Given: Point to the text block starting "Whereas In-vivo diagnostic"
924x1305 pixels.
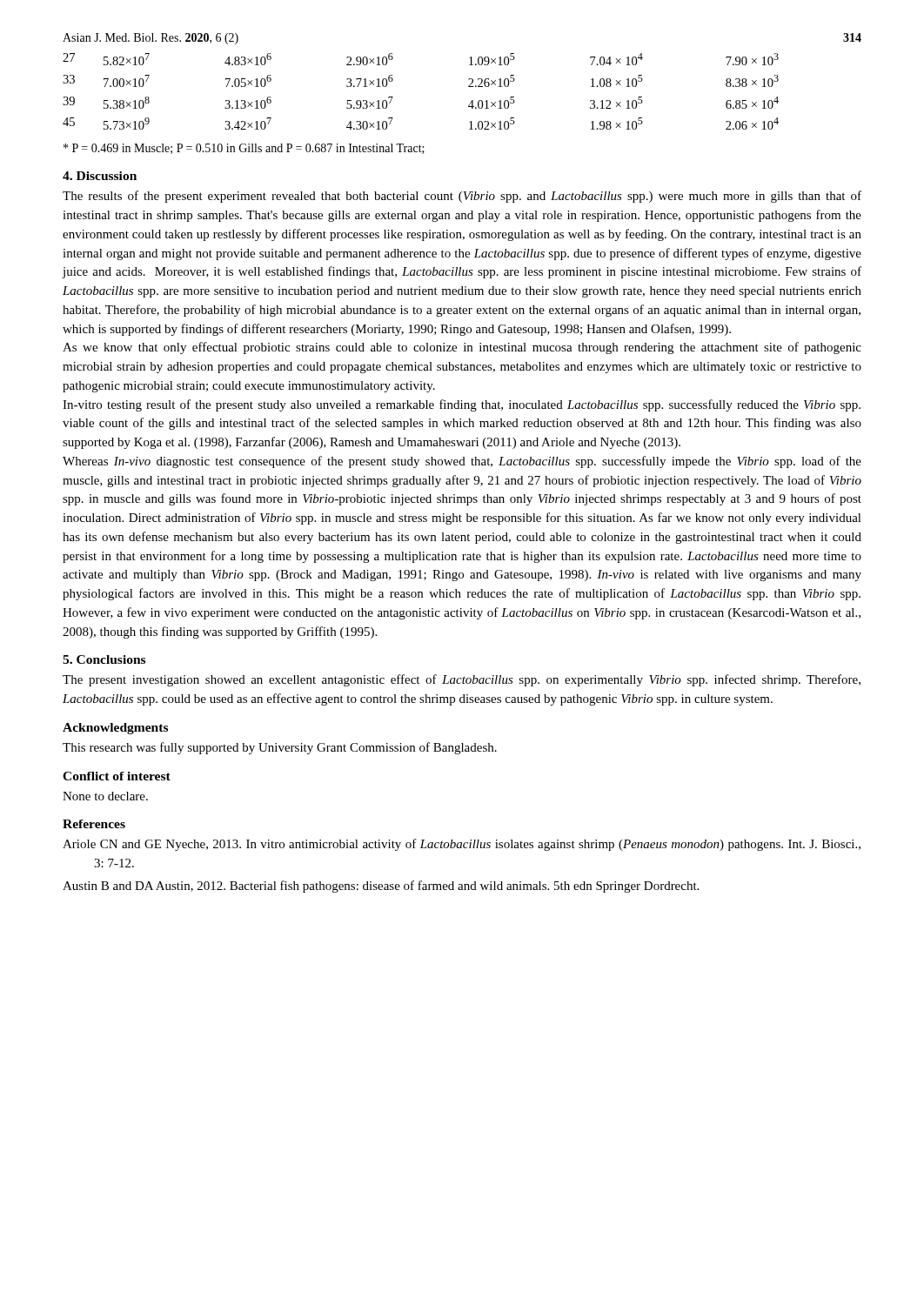Looking at the screenshot, I should click(x=462, y=546).
